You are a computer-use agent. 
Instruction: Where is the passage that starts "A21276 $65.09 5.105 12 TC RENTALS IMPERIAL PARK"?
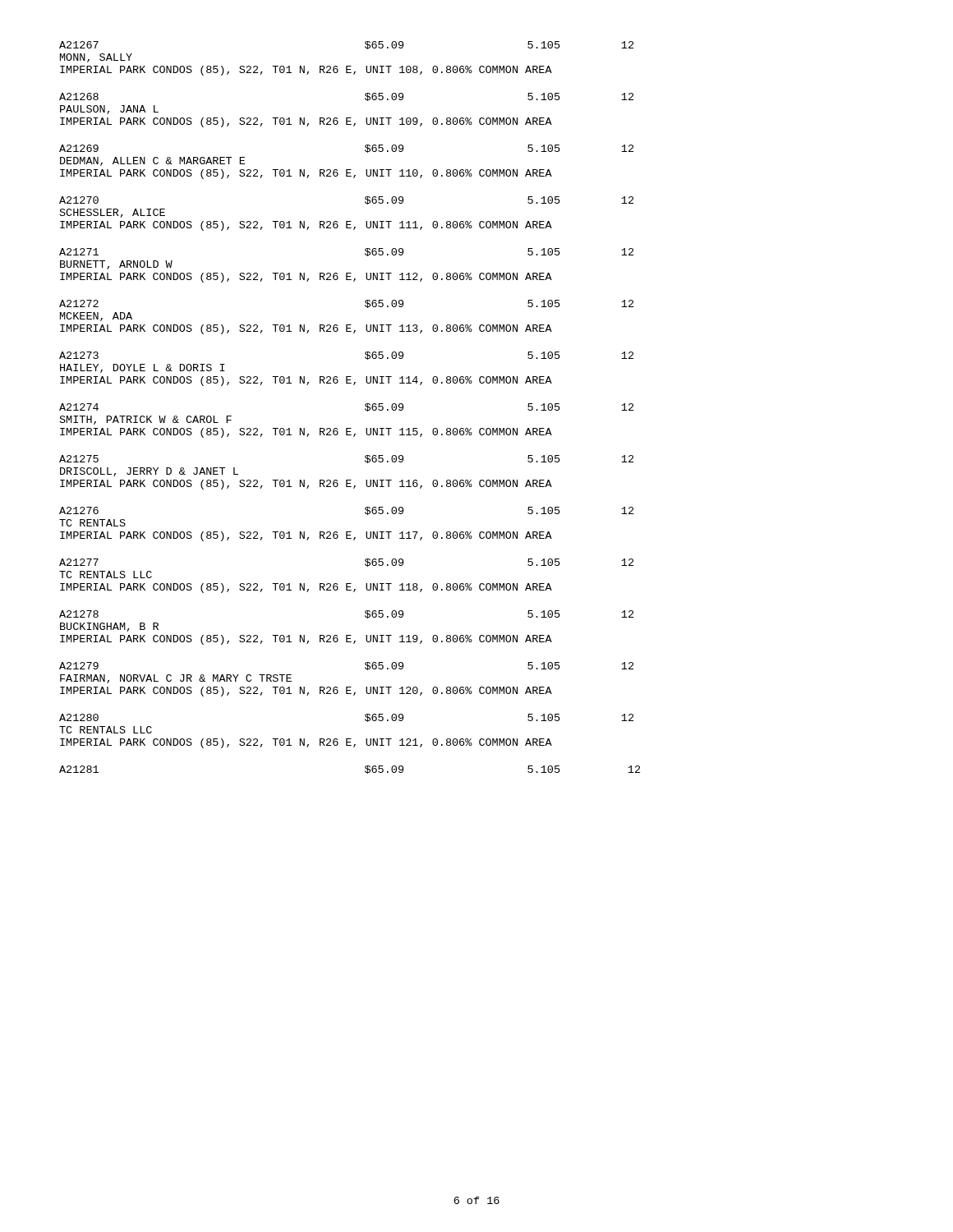tap(476, 524)
